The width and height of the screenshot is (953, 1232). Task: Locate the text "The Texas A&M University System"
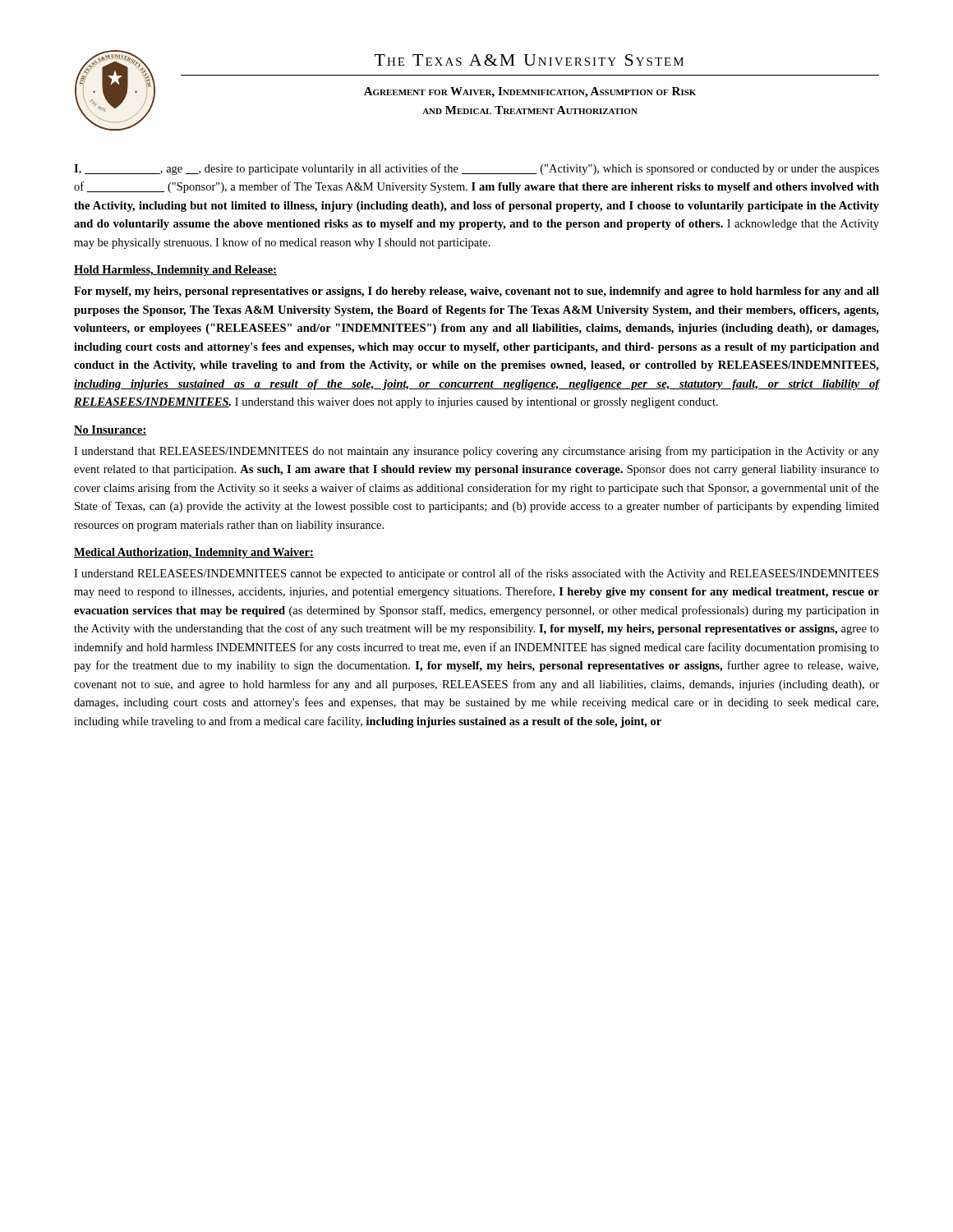pos(530,60)
